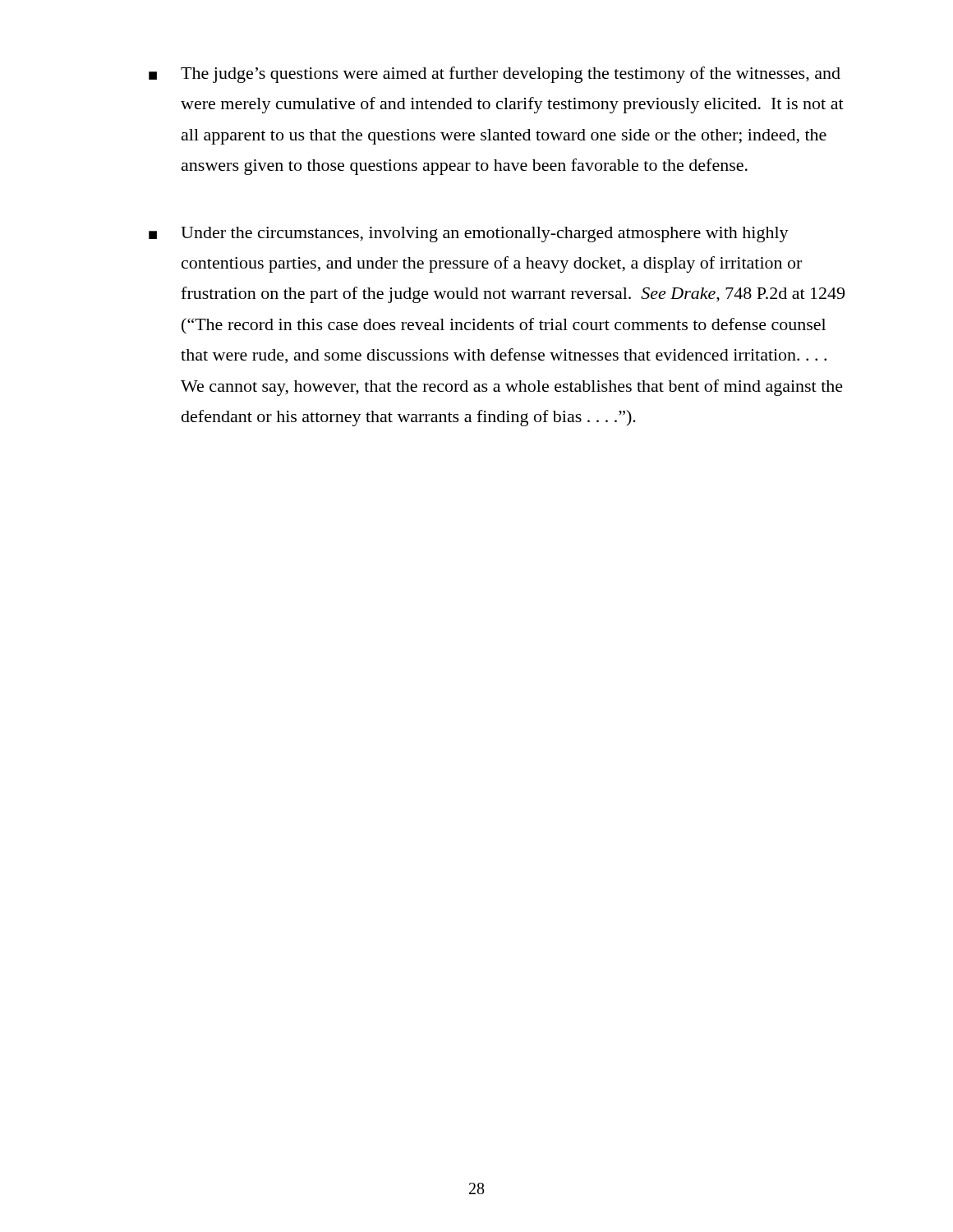
Task: Find the element starting "■ The judge’s questions were aimed"
Action: [x=501, y=119]
